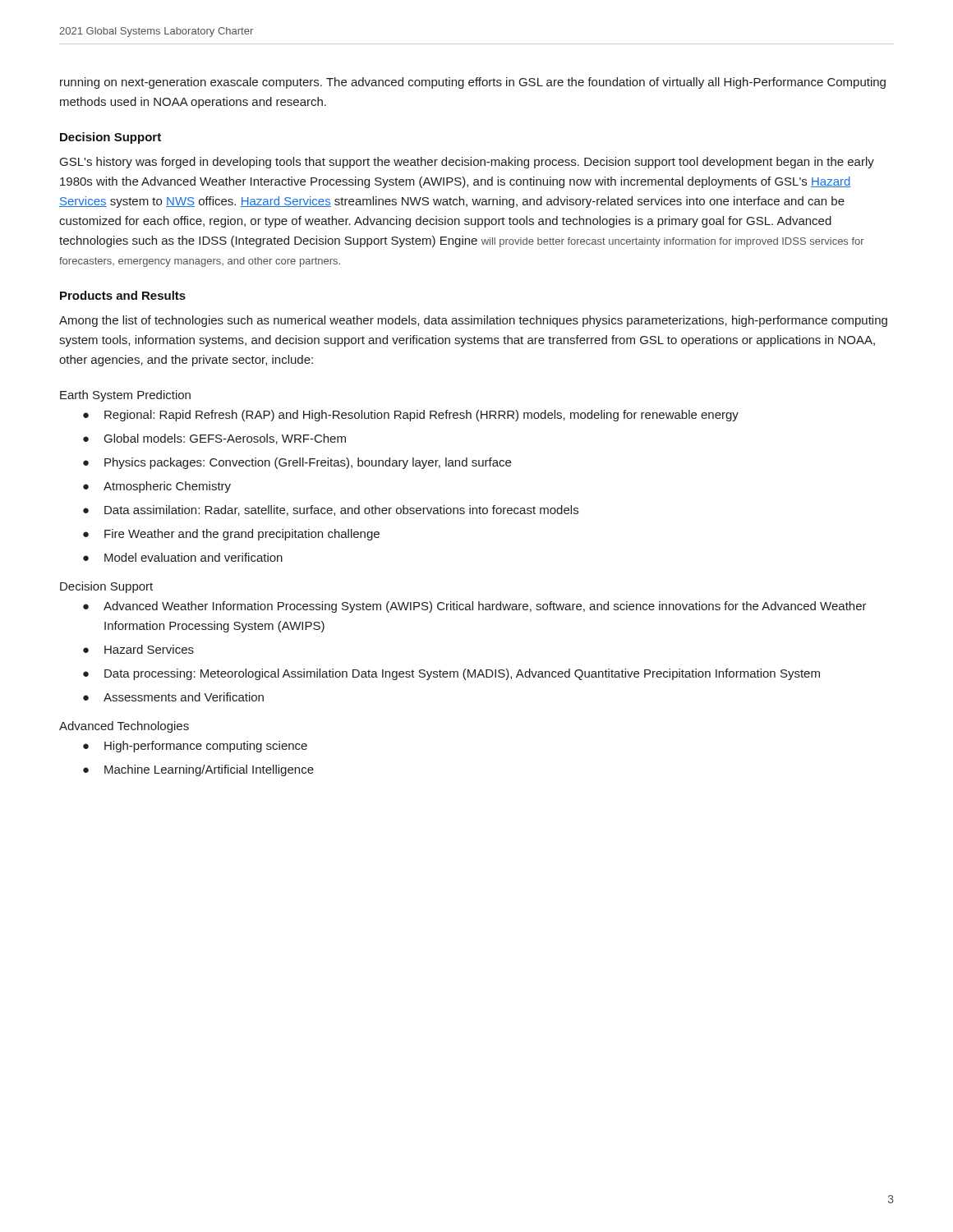
Task: Find the region starting "● Assessments and Verification"
Action: tap(173, 697)
